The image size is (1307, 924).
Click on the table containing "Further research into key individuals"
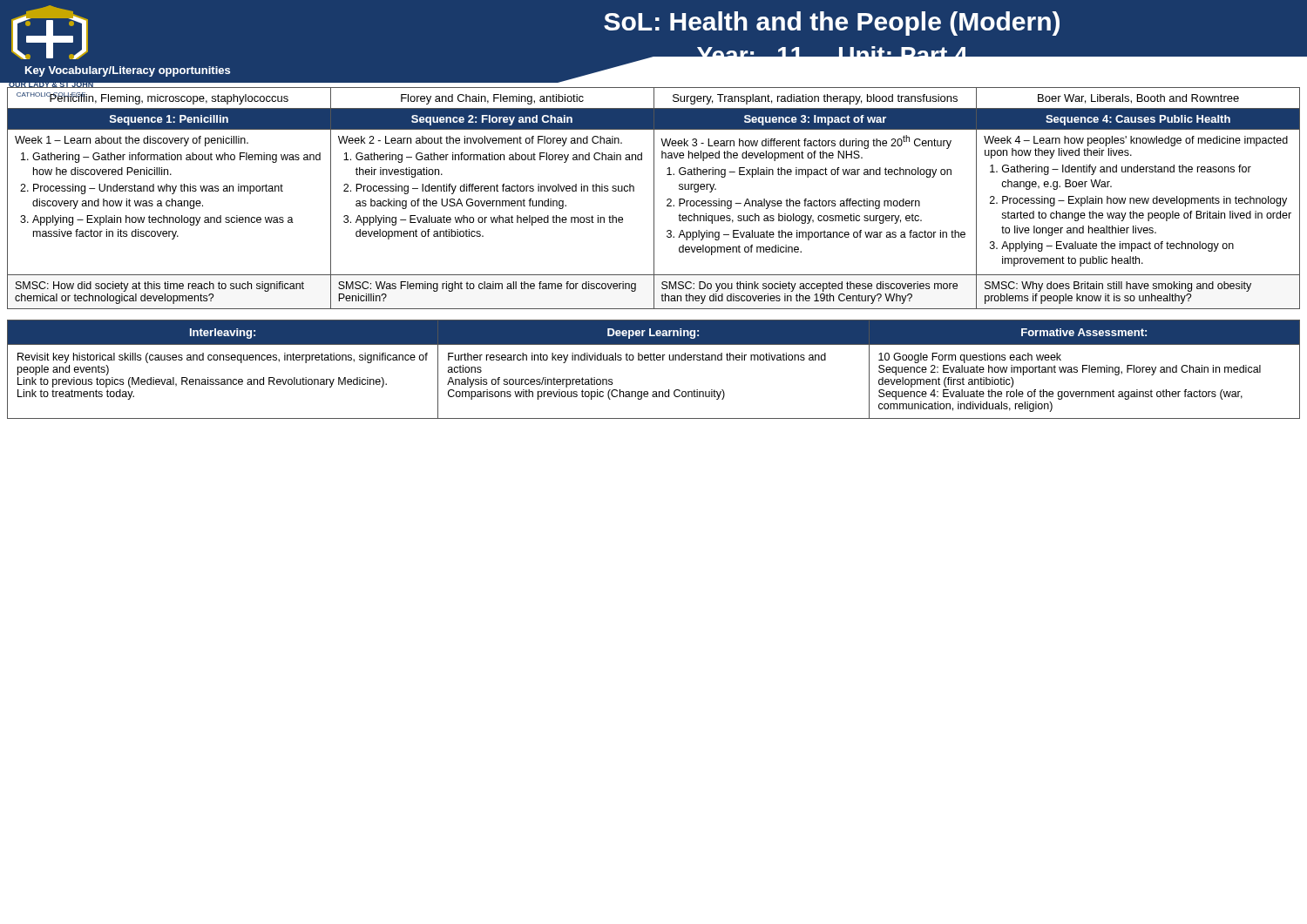(654, 369)
